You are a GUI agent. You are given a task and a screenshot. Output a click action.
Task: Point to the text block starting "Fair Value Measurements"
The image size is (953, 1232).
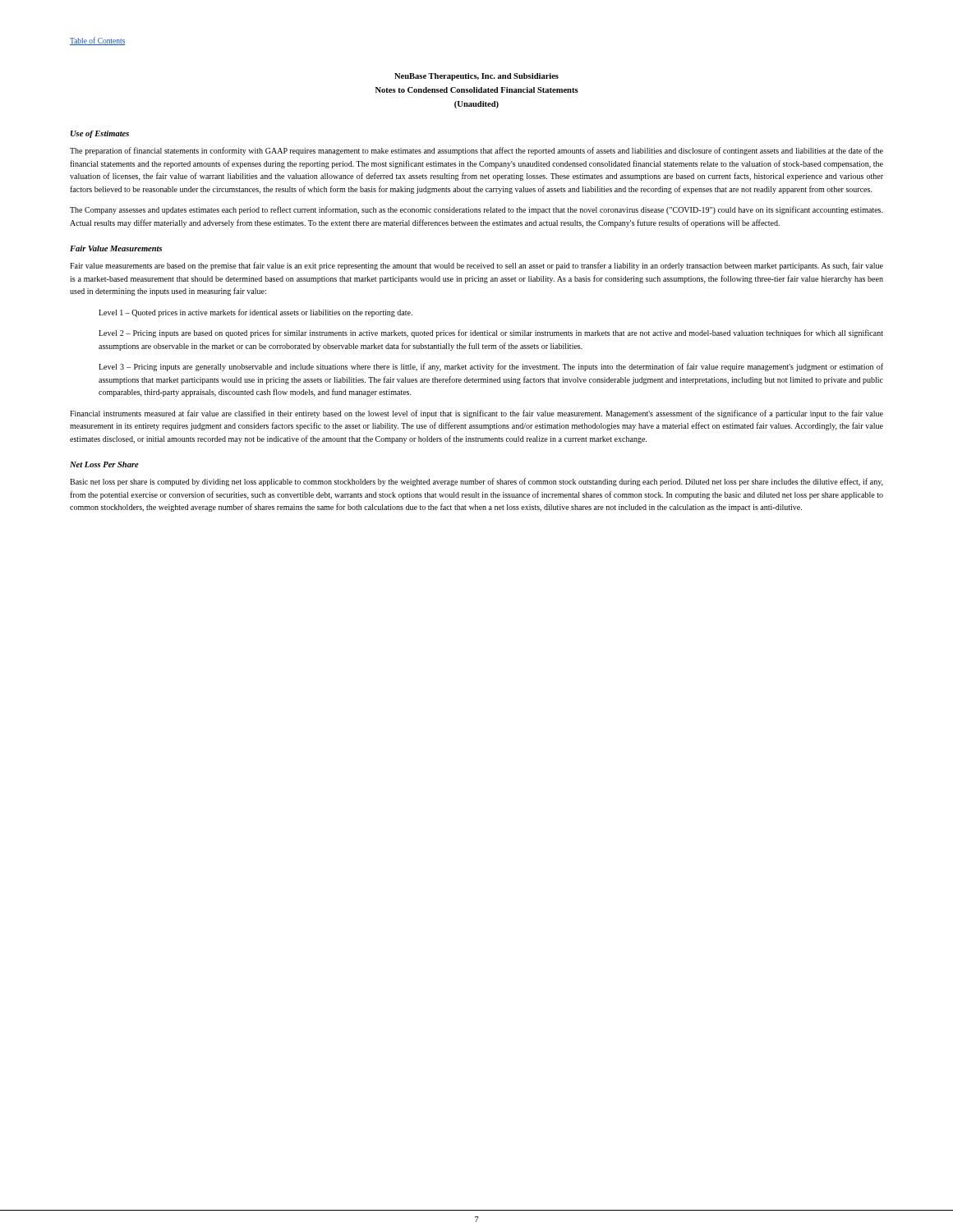tap(116, 249)
